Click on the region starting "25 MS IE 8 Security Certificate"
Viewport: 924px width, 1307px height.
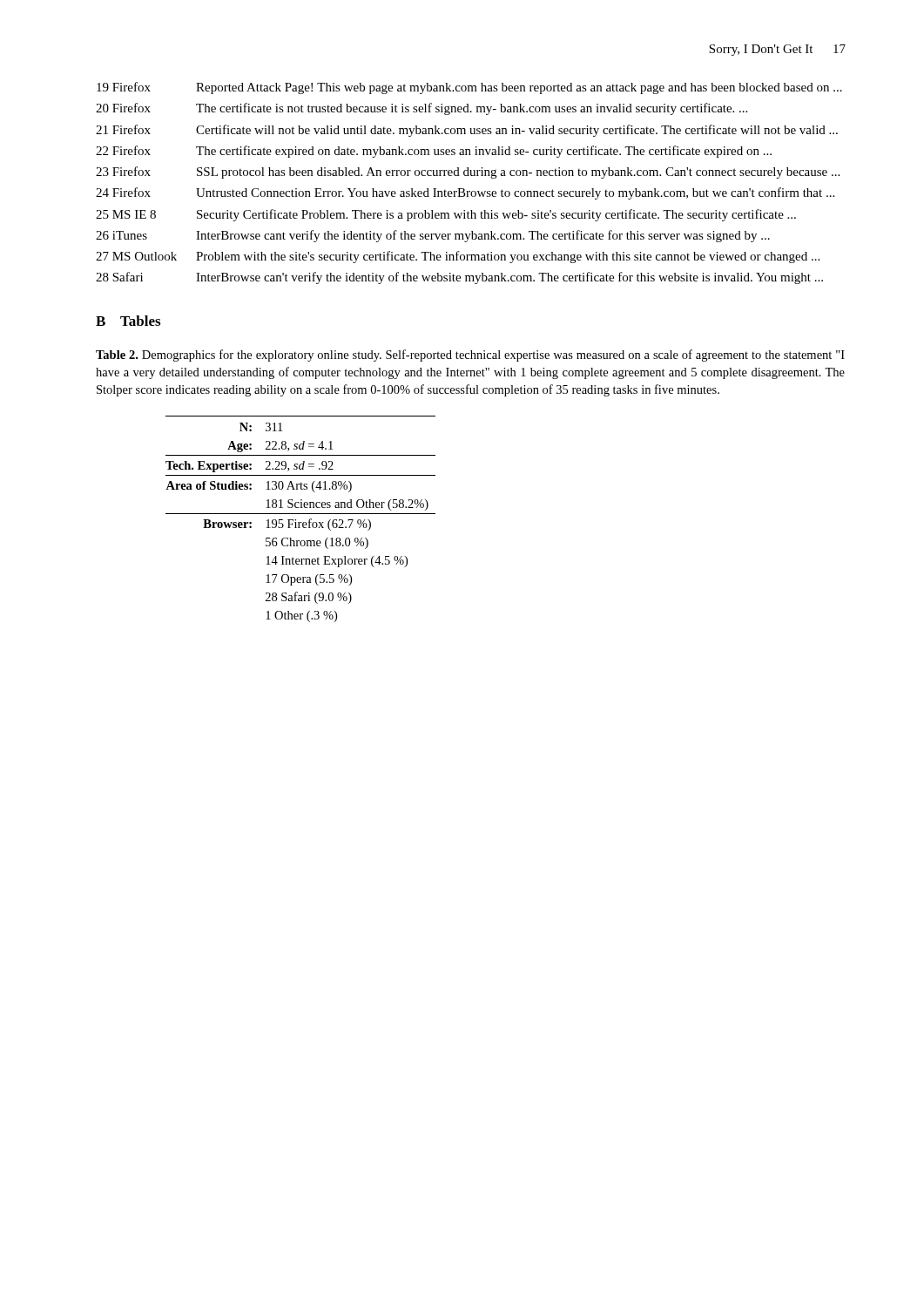tap(470, 214)
